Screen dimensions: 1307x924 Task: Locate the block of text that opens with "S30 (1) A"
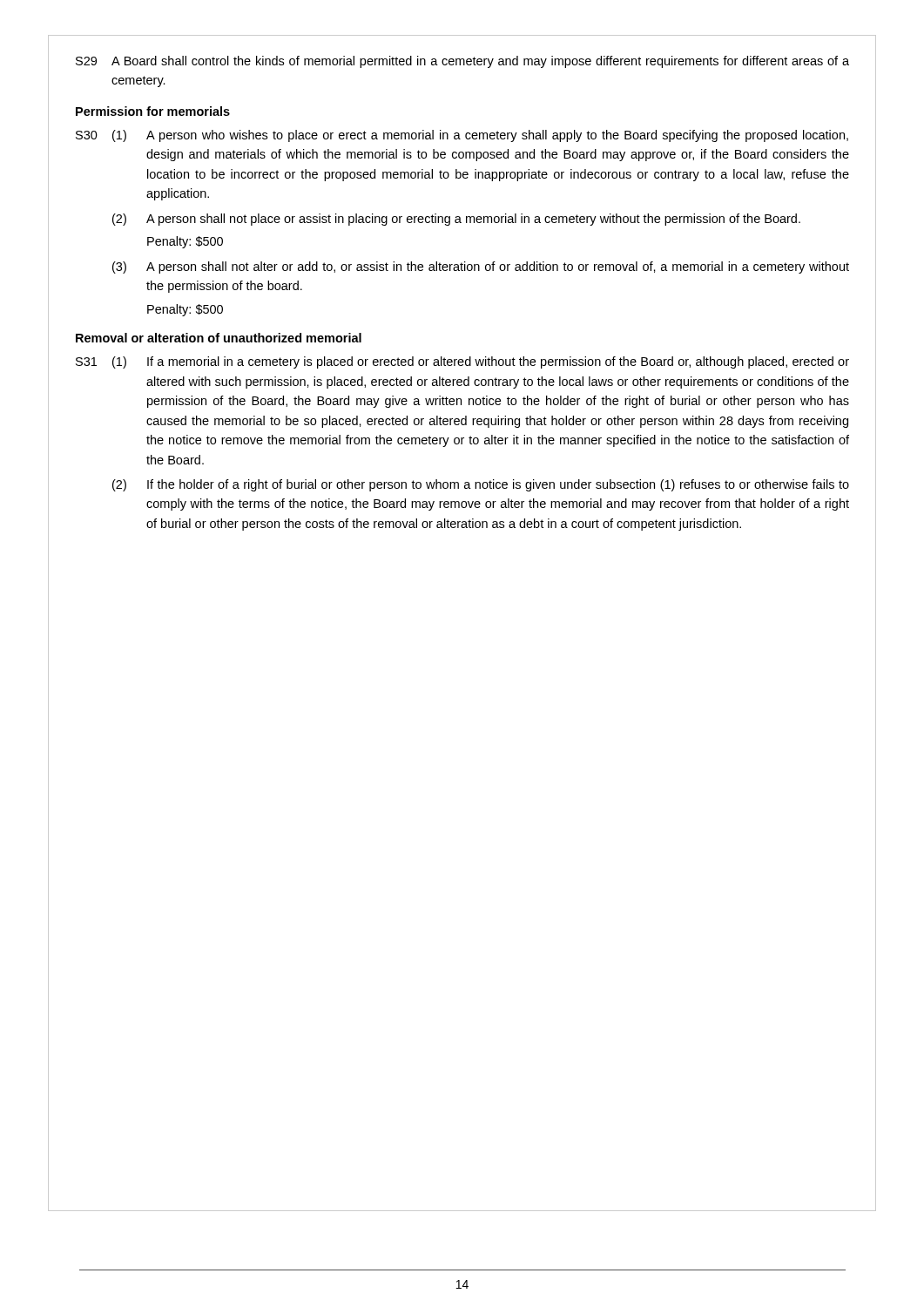point(462,165)
